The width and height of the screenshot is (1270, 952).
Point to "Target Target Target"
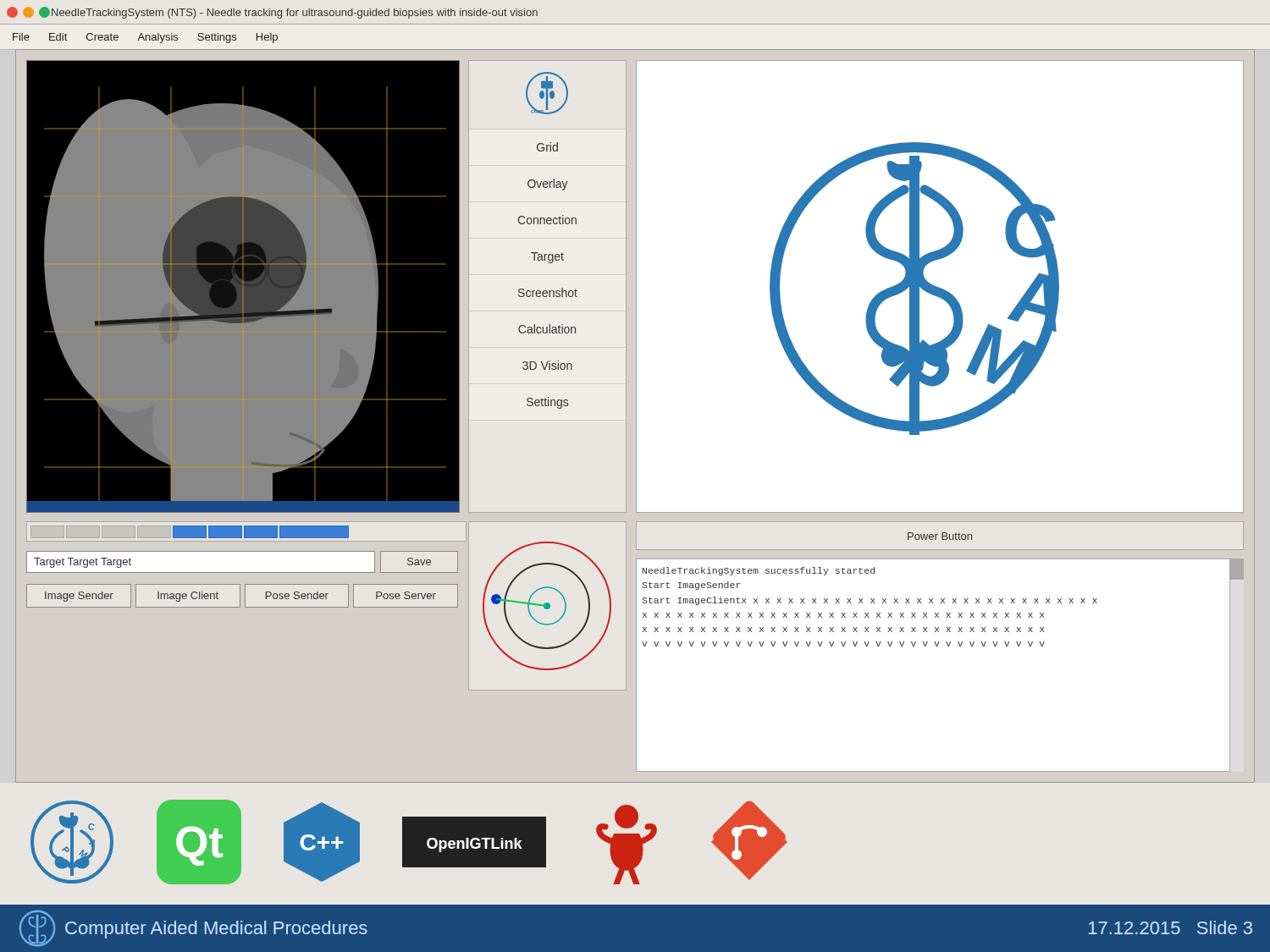pos(83,561)
